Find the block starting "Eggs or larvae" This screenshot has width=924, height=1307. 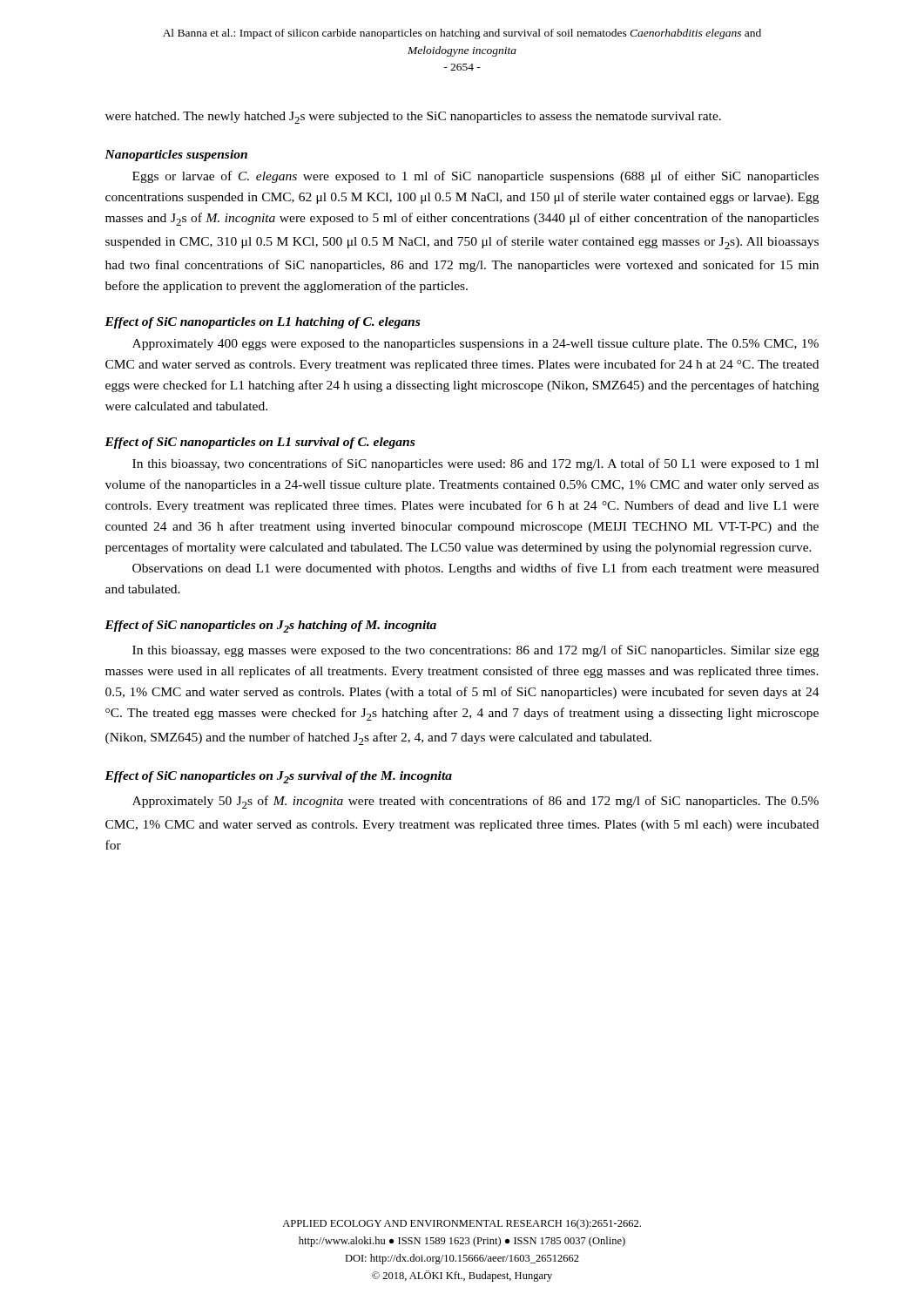[x=462, y=231]
